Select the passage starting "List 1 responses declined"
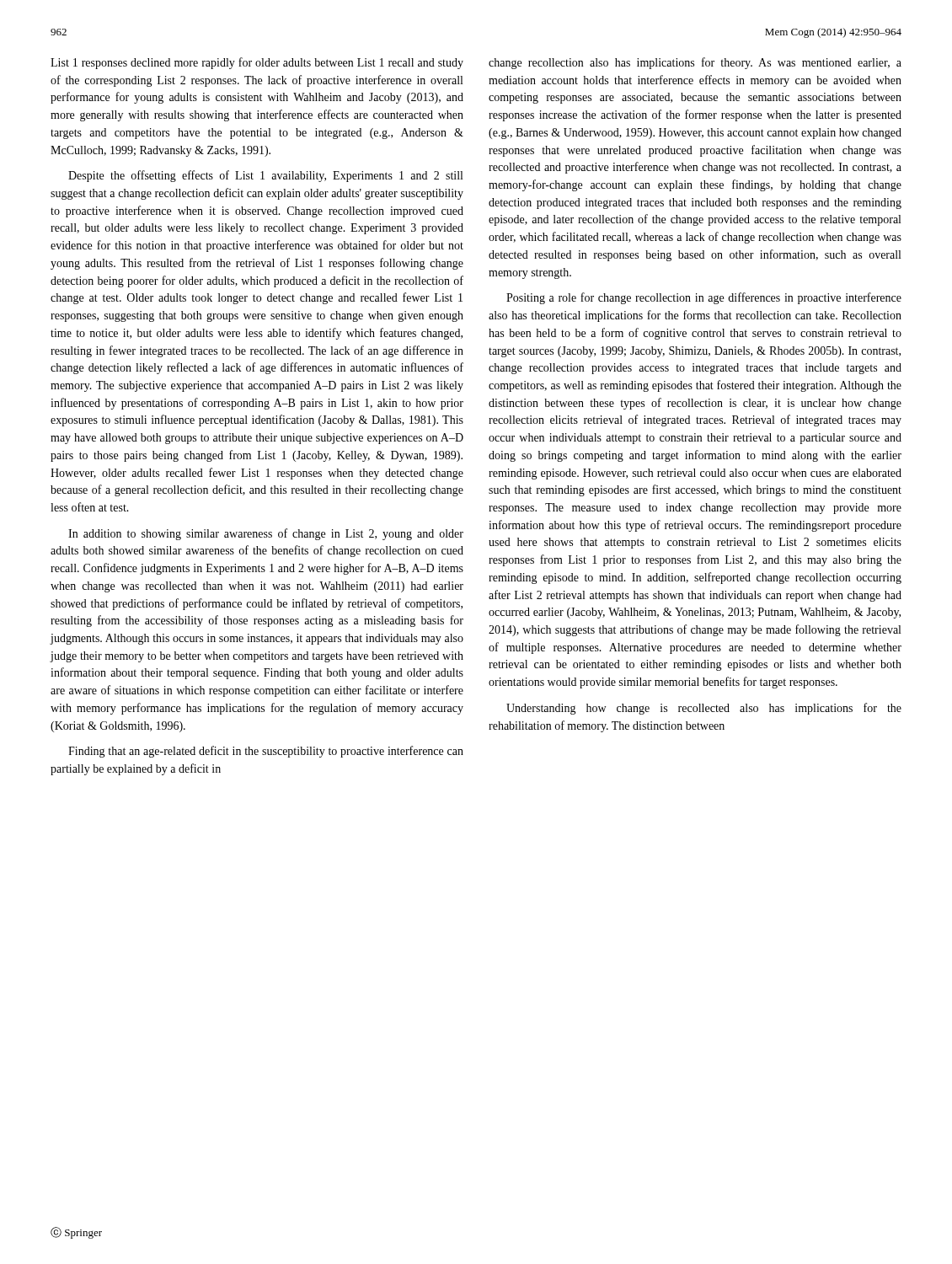 [x=257, y=417]
